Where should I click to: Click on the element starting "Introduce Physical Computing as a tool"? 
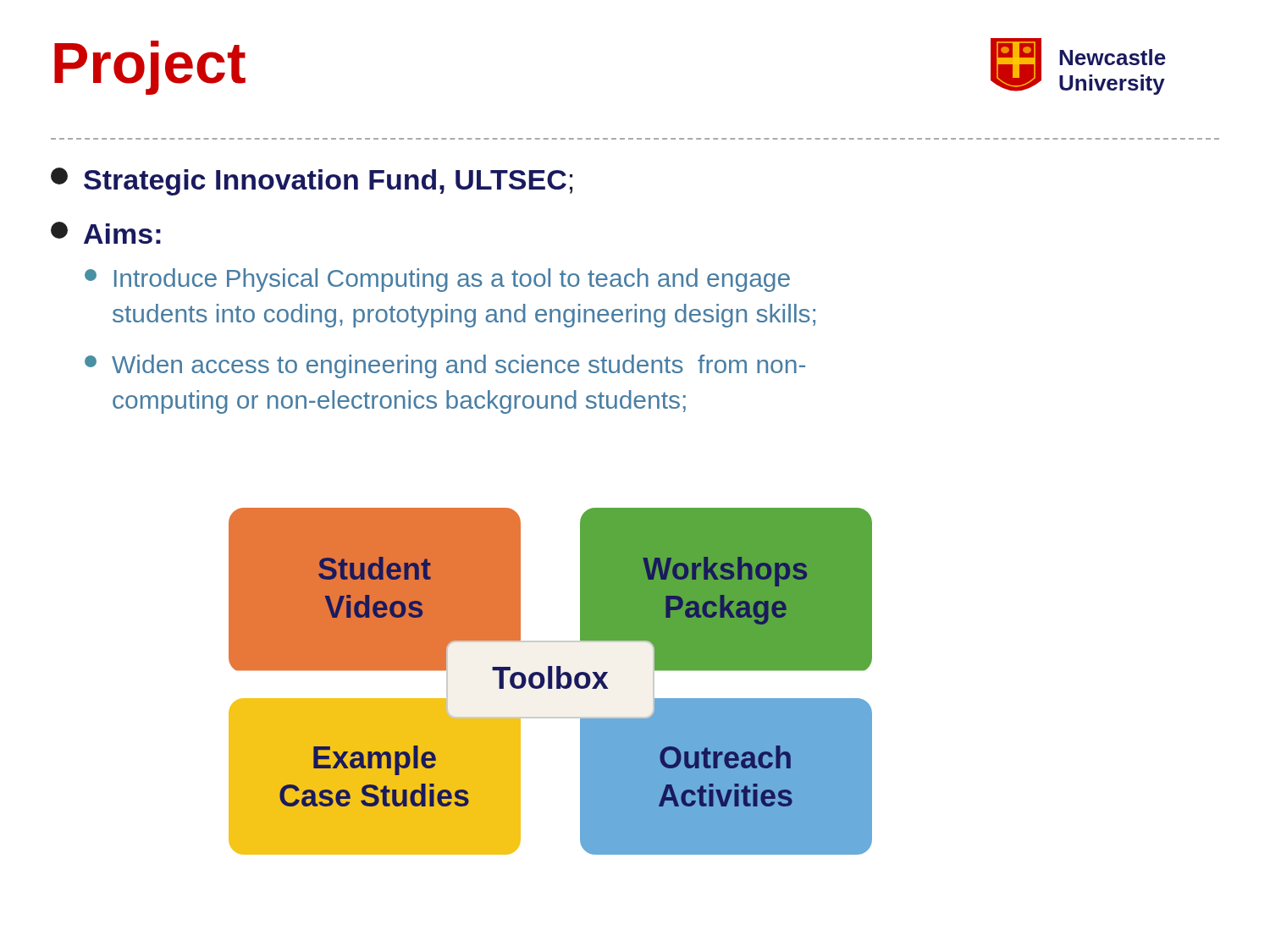pyautogui.click(x=451, y=297)
